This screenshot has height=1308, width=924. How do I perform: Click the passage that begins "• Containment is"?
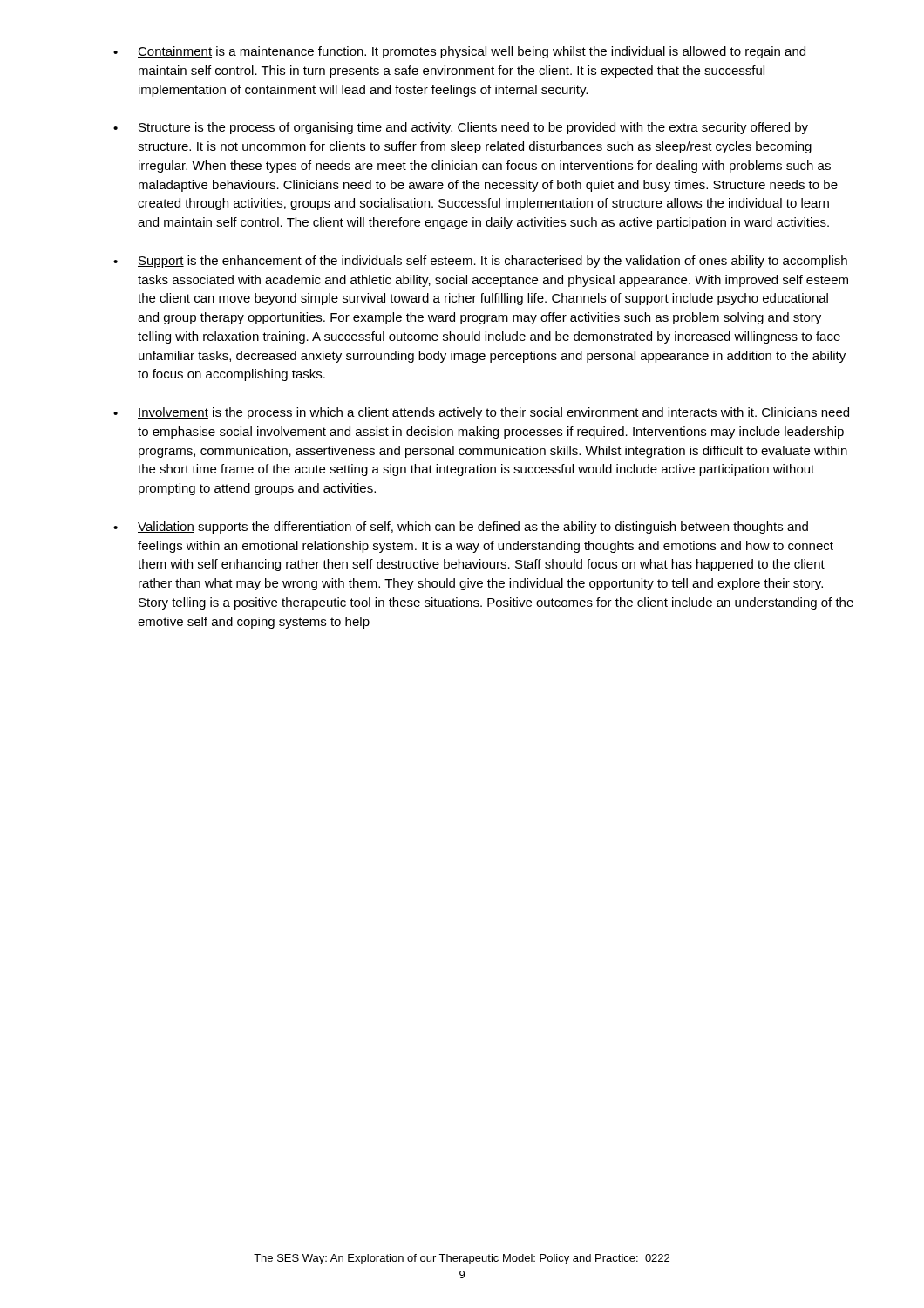tap(484, 70)
